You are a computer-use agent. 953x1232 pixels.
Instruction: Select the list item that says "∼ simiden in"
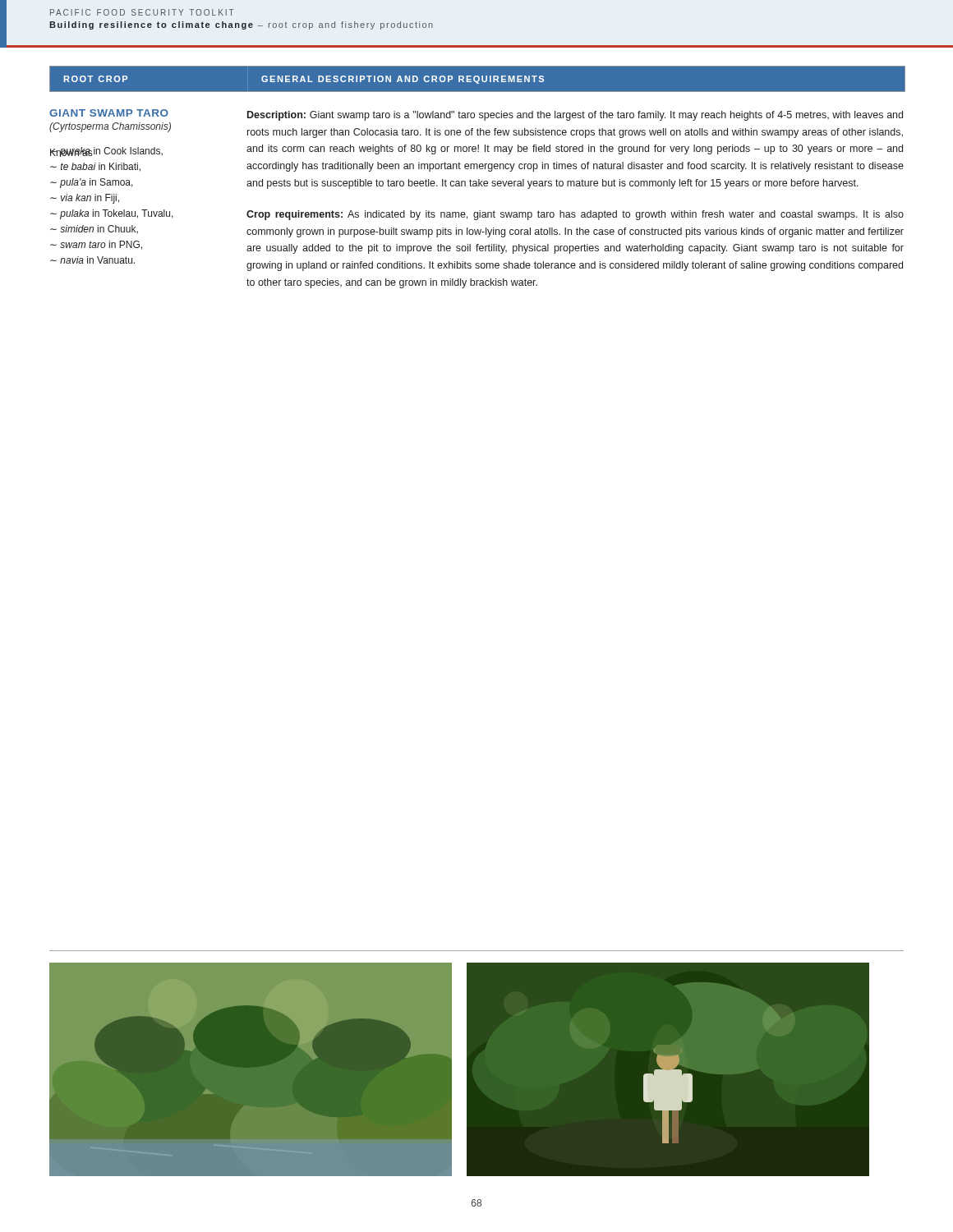(x=94, y=229)
